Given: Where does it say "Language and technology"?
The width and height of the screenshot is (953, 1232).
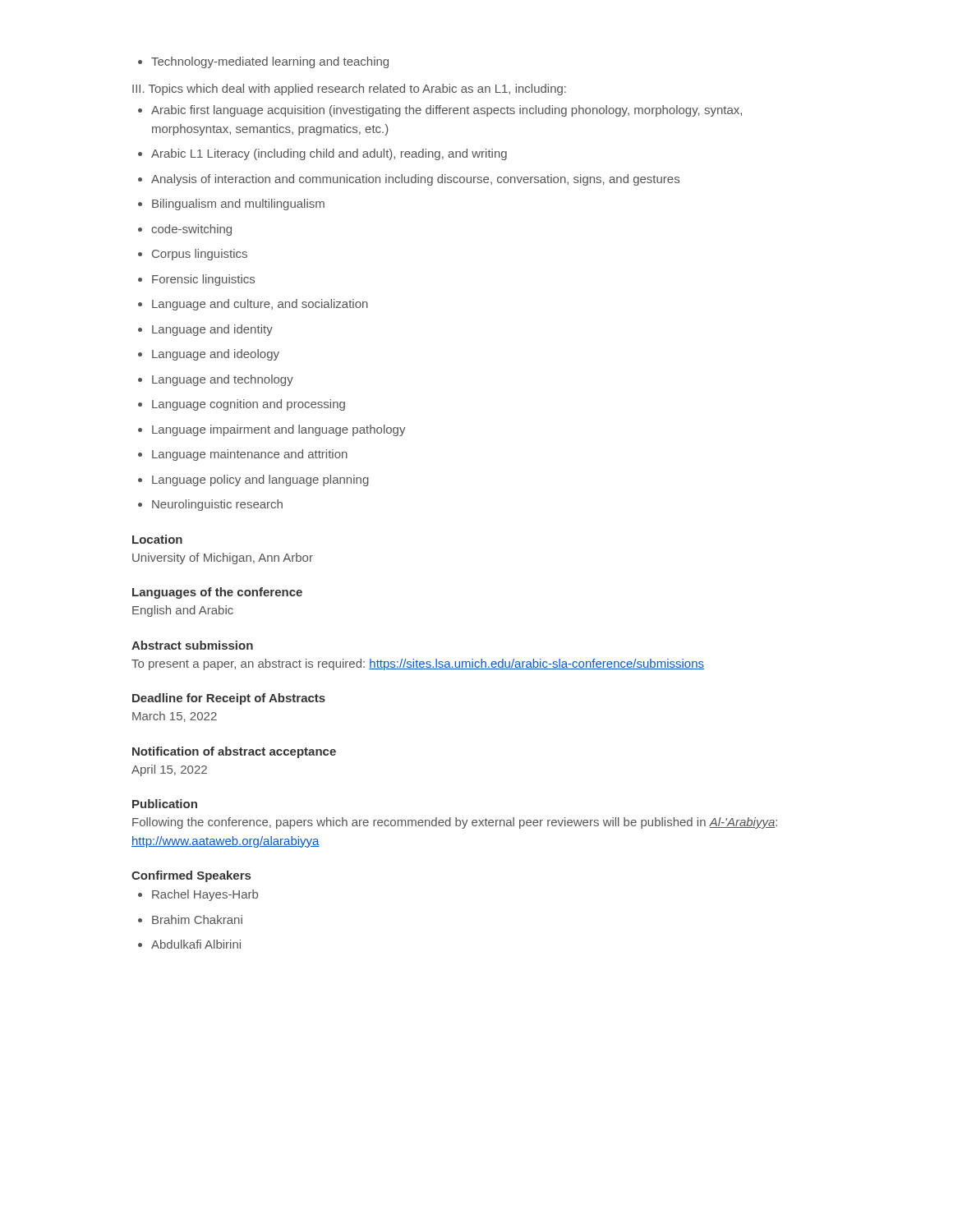Looking at the screenshot, I should click(x=216, y=380).
